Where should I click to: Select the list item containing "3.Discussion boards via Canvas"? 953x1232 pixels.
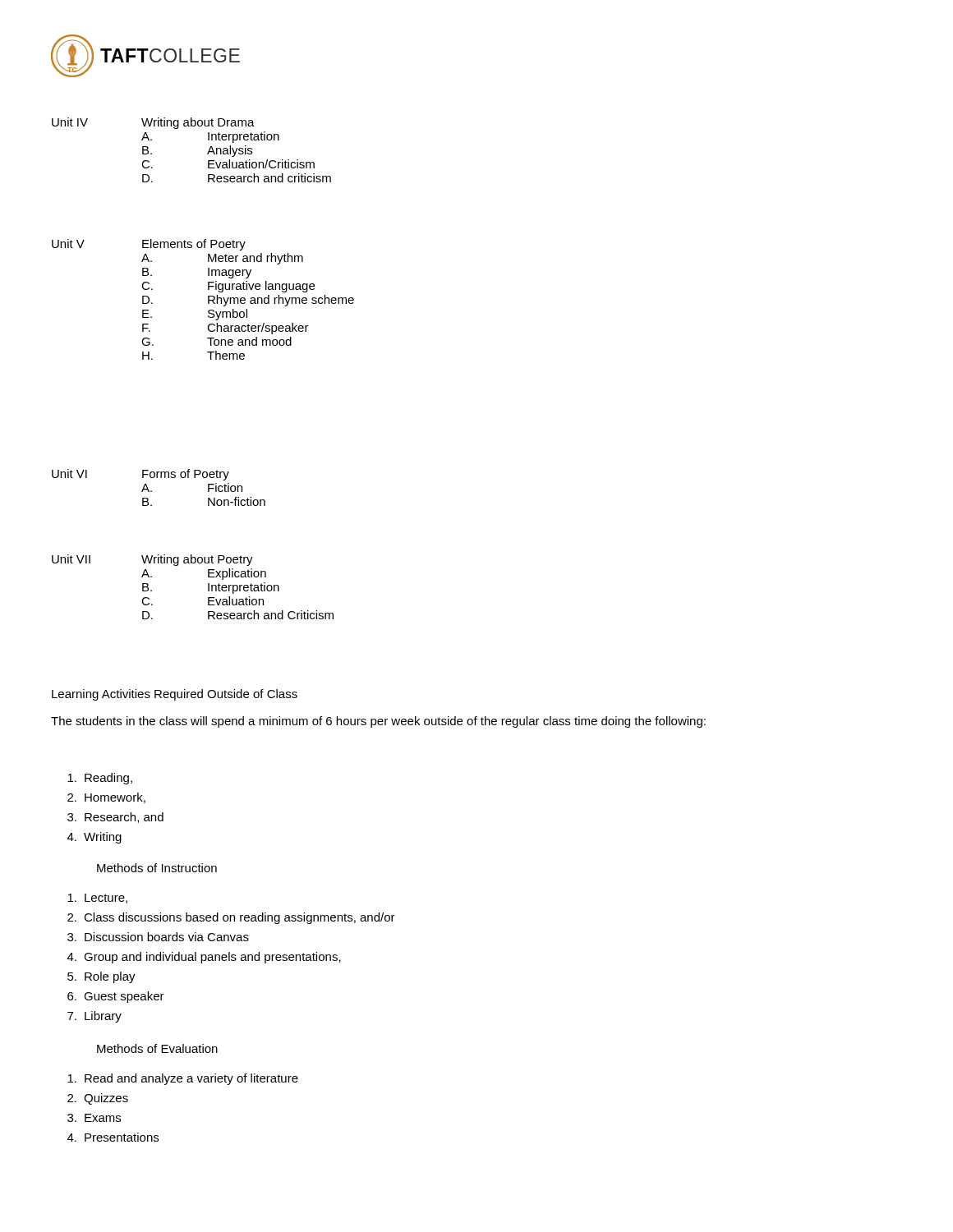[x=150, y=937]
